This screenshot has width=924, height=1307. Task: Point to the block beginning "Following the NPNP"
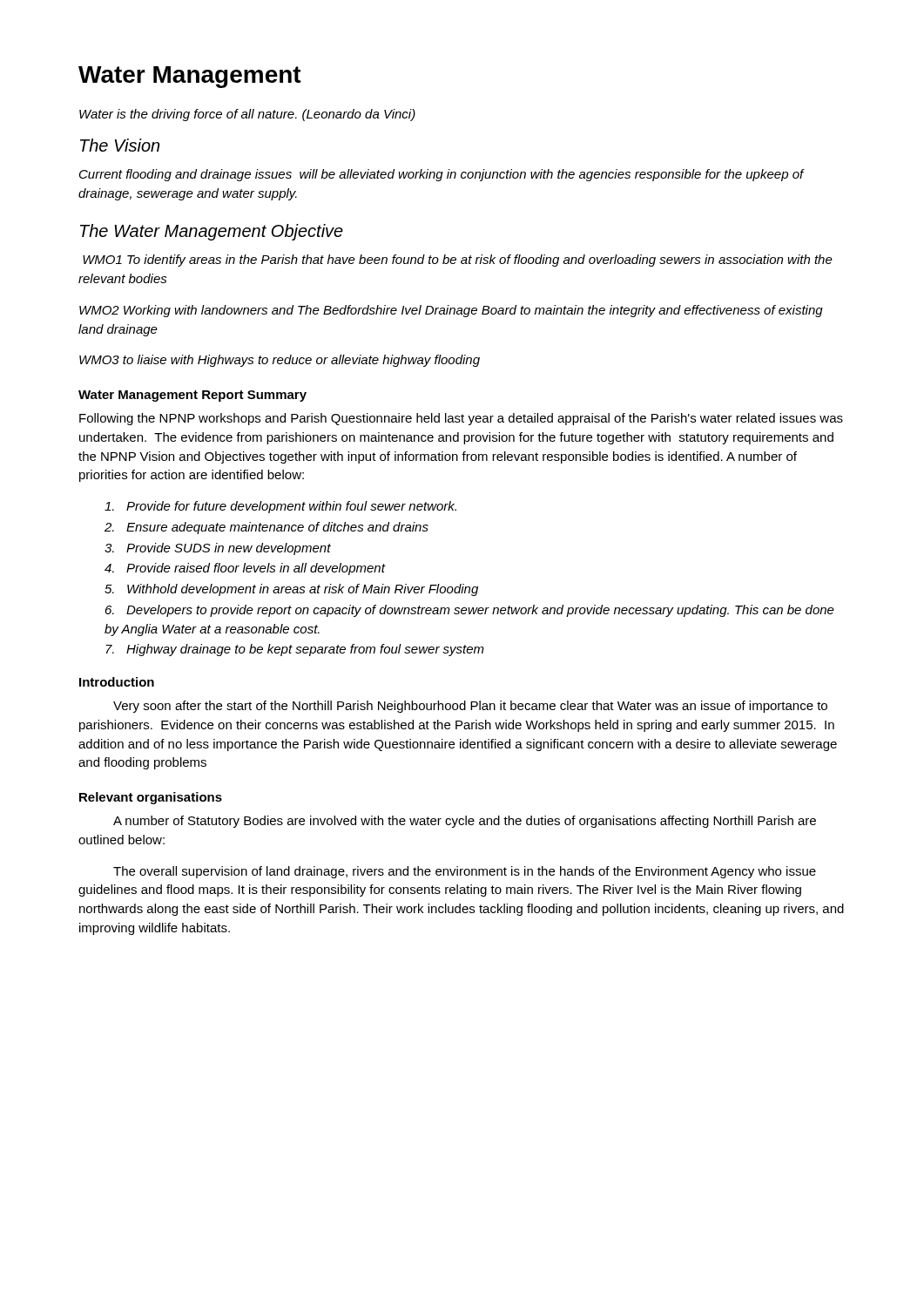coord(461,446)
